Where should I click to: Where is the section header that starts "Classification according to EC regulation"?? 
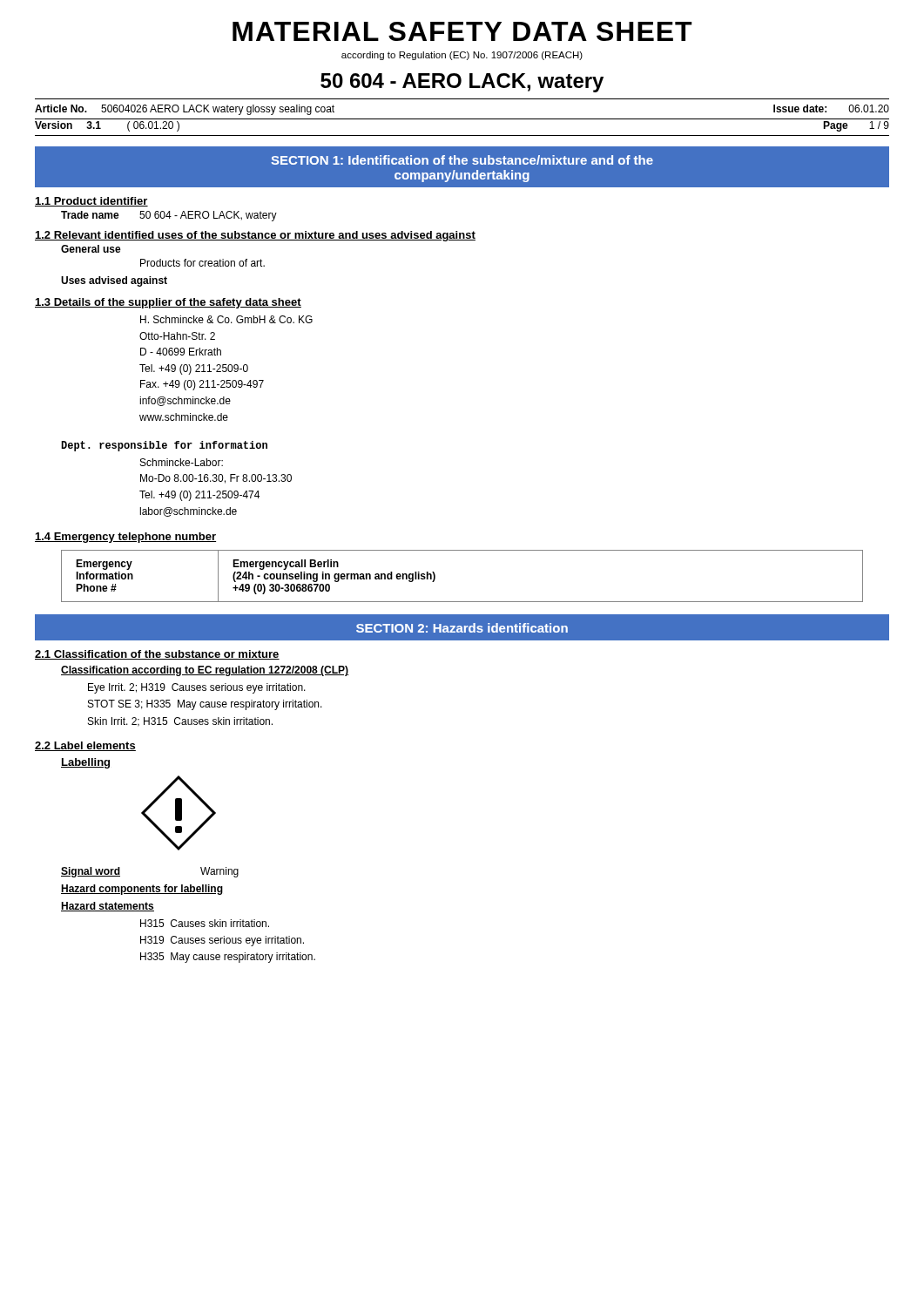click(x=205, y=670)
